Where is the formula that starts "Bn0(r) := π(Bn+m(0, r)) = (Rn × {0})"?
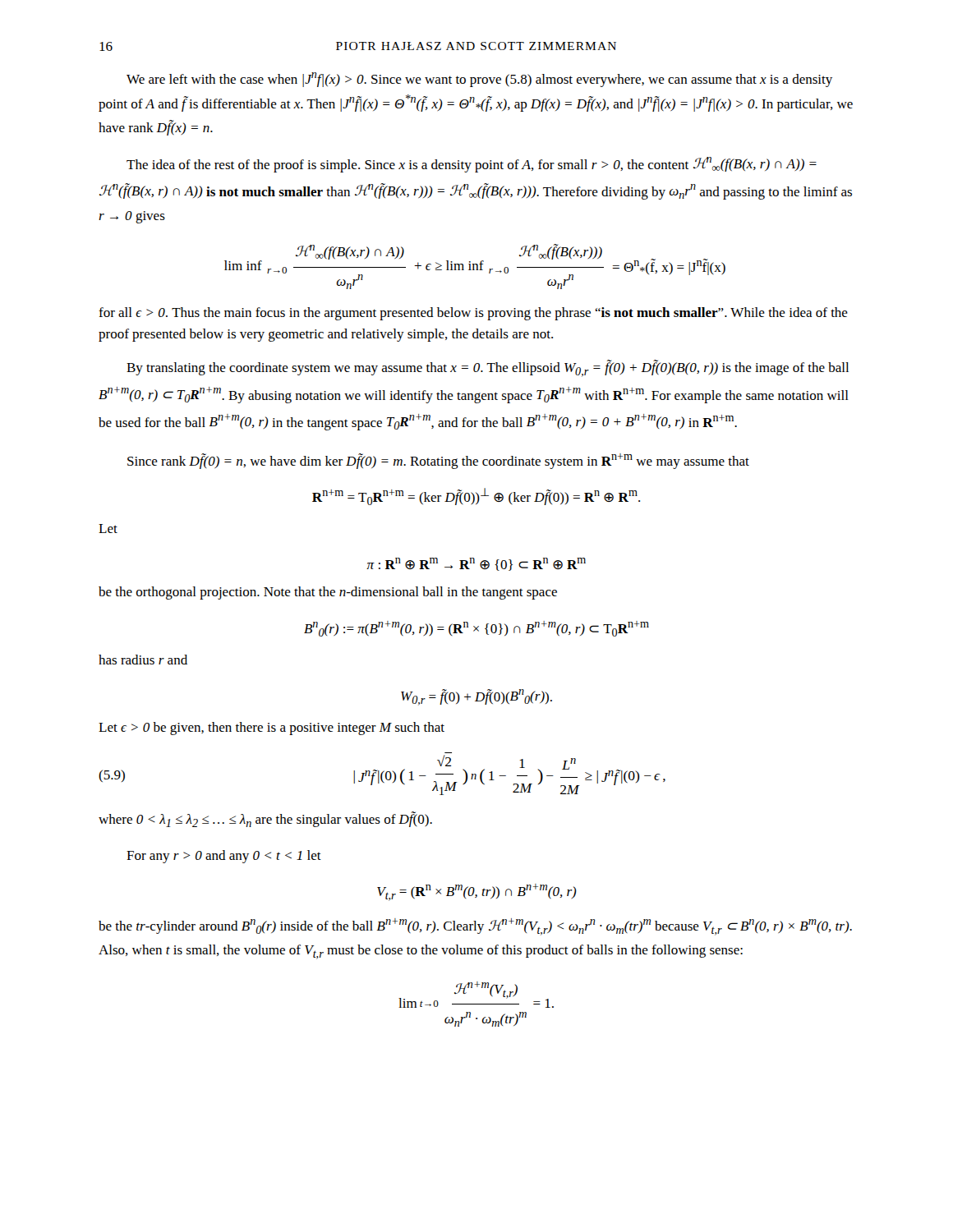This screenshot has height=1232, width=953. click(x=476, y=628)
